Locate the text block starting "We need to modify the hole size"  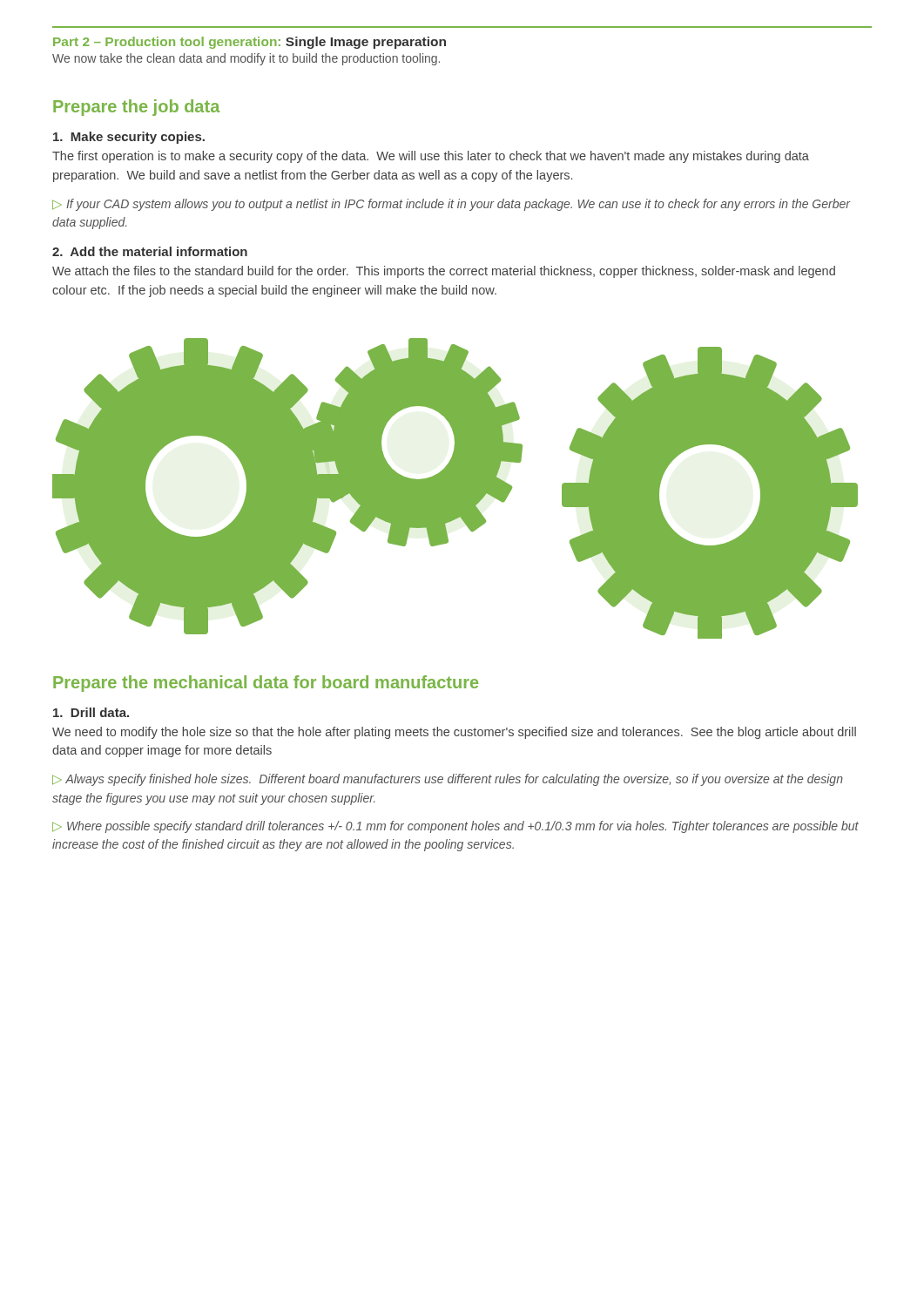[x=455, y=741]
